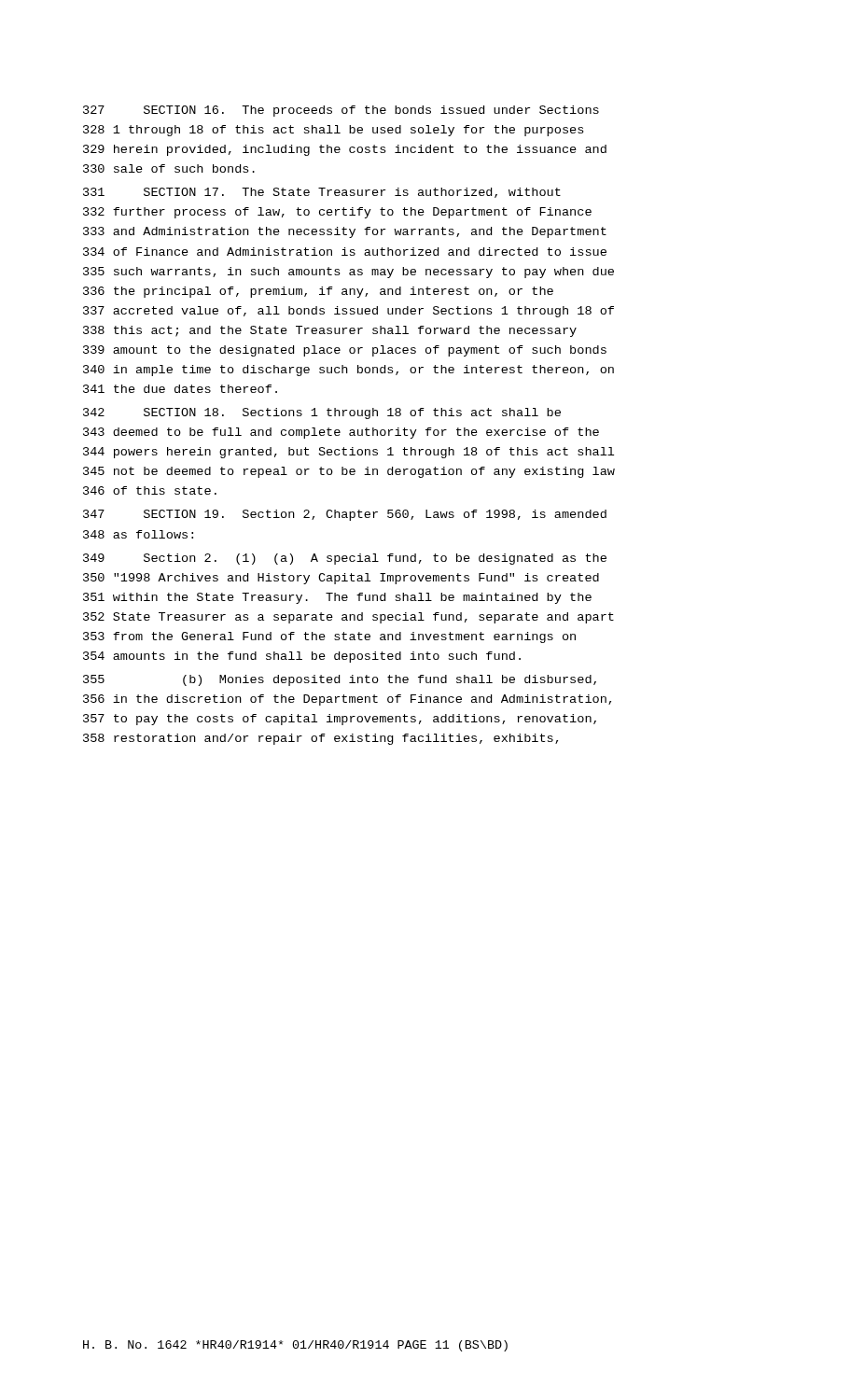The width and height of the screenshot is (850, 1400).
Task: Click the passage that begins "331 SECTION 17. The State Treasurer is"
Action: coord(348,291)
